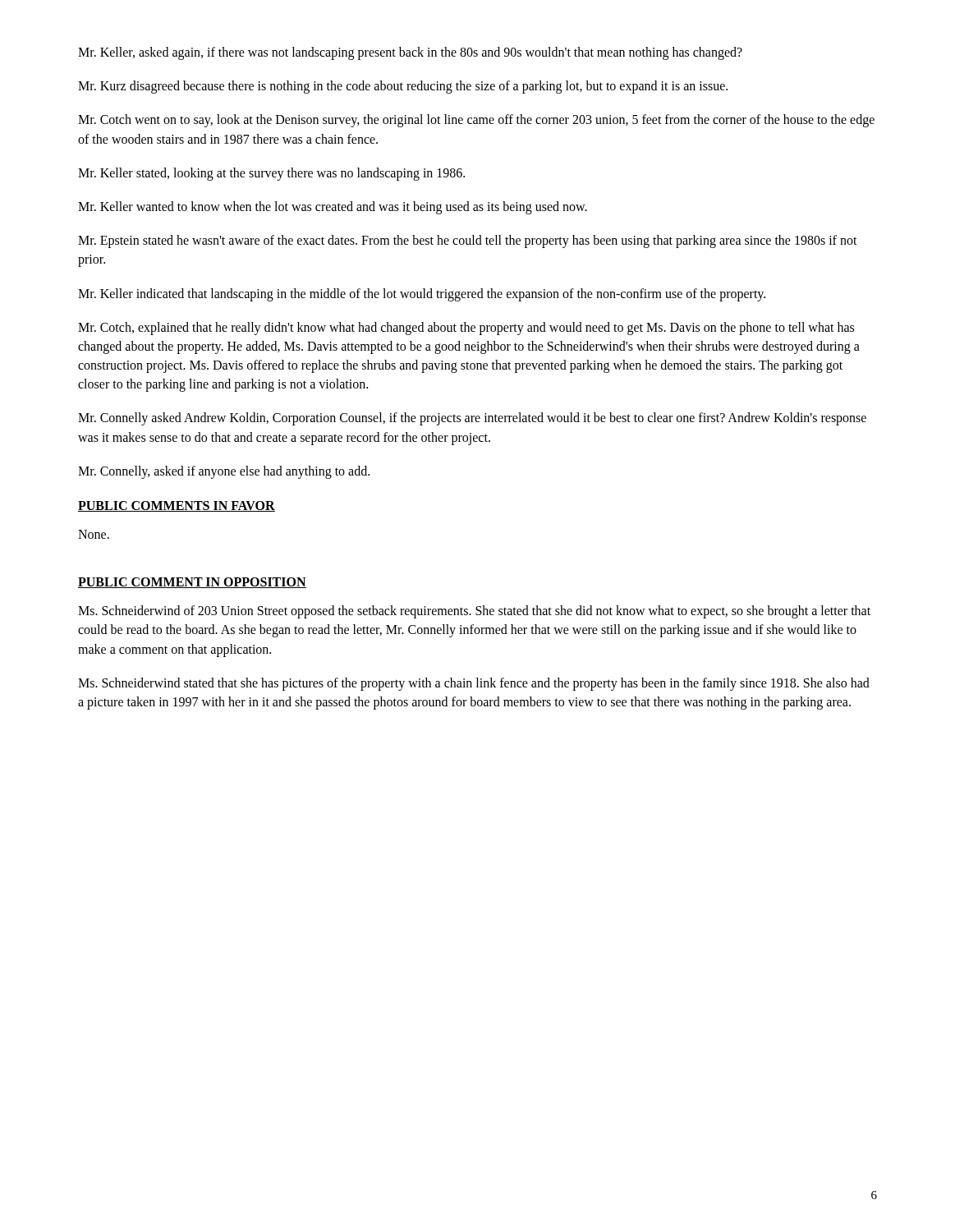Image resolution: width=955 pixels, height=1232 pixels.
Task: Locate the text starting "Mr. Connelly asked Andrew Koldin,"
Action: pos(472,428)
